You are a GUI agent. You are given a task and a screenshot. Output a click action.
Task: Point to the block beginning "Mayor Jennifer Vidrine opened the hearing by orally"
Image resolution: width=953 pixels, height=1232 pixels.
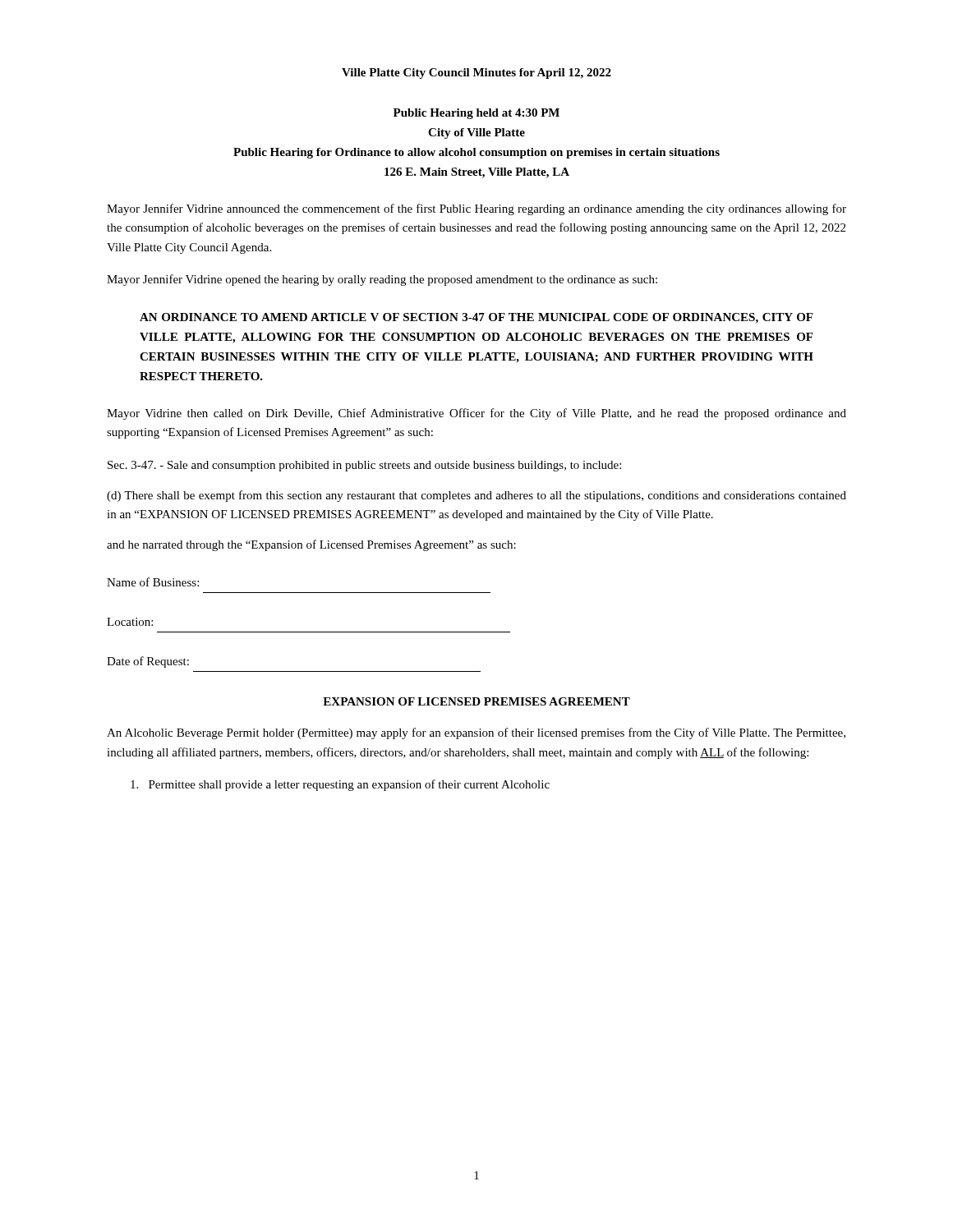click(476, 280)
